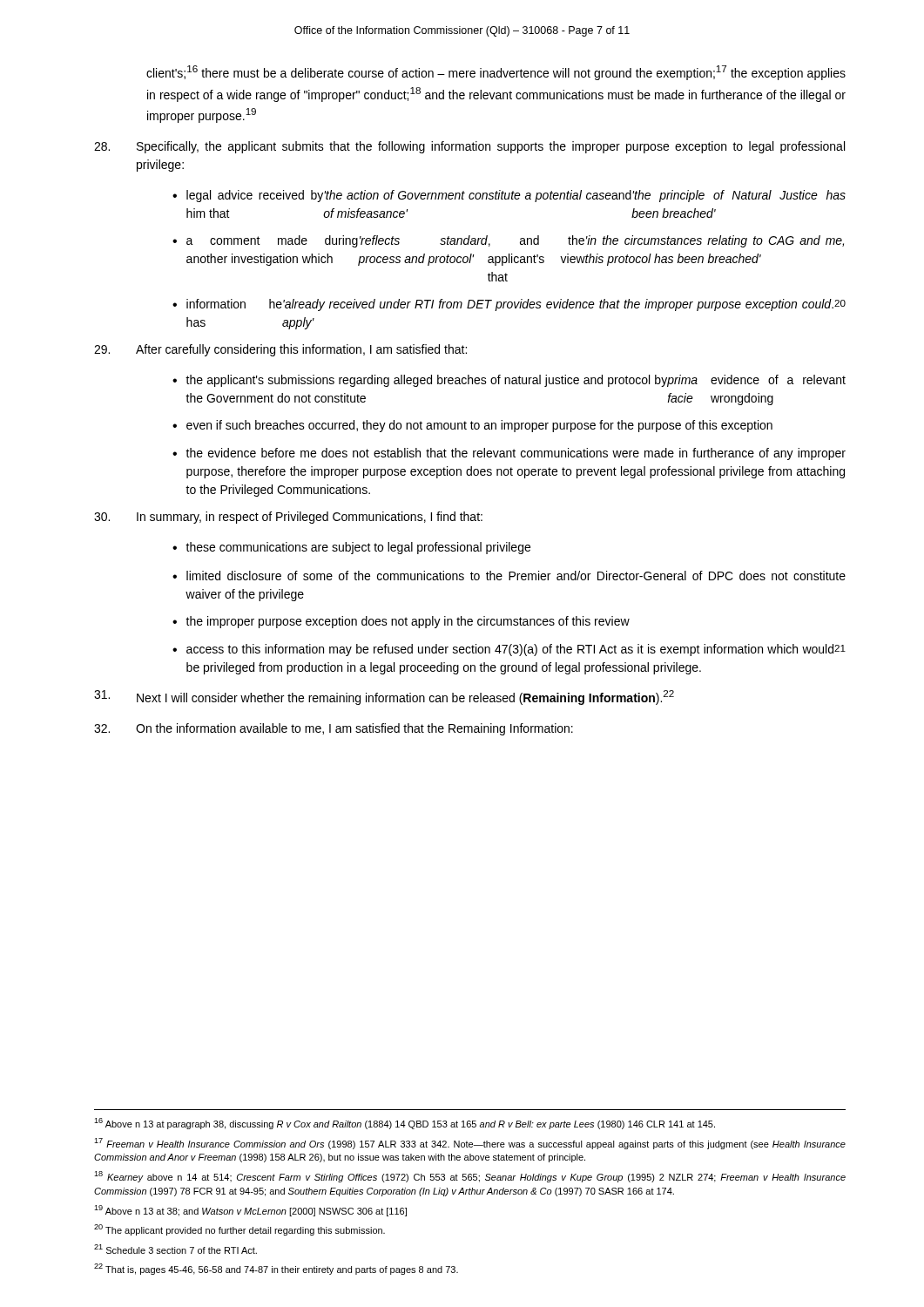Viewport: 924px width, 1307px height.
Task: Point to the element starting "legal advice received"
Action: click(x=509, y=205)
